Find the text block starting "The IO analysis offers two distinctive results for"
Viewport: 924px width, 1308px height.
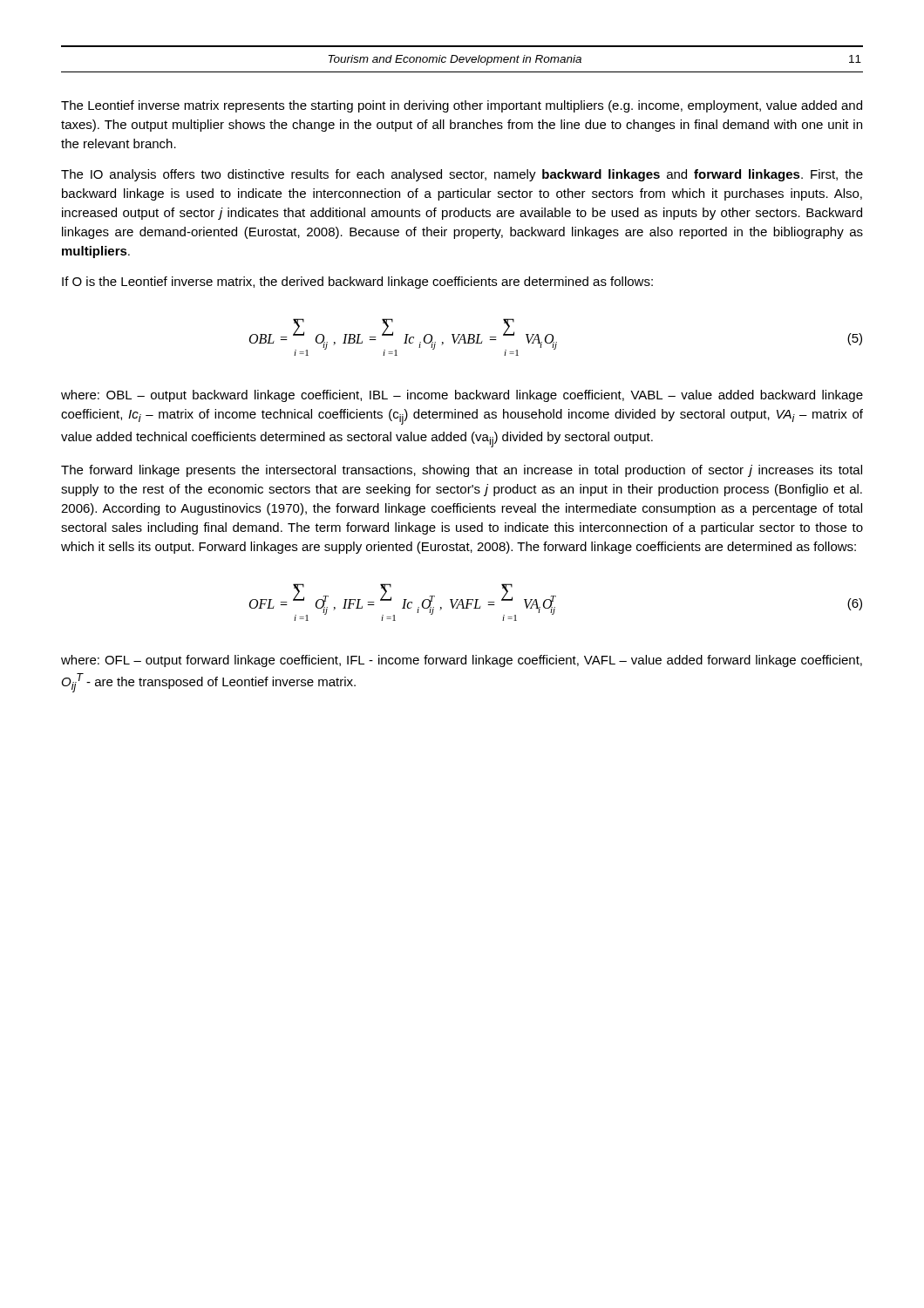(462, 213)
